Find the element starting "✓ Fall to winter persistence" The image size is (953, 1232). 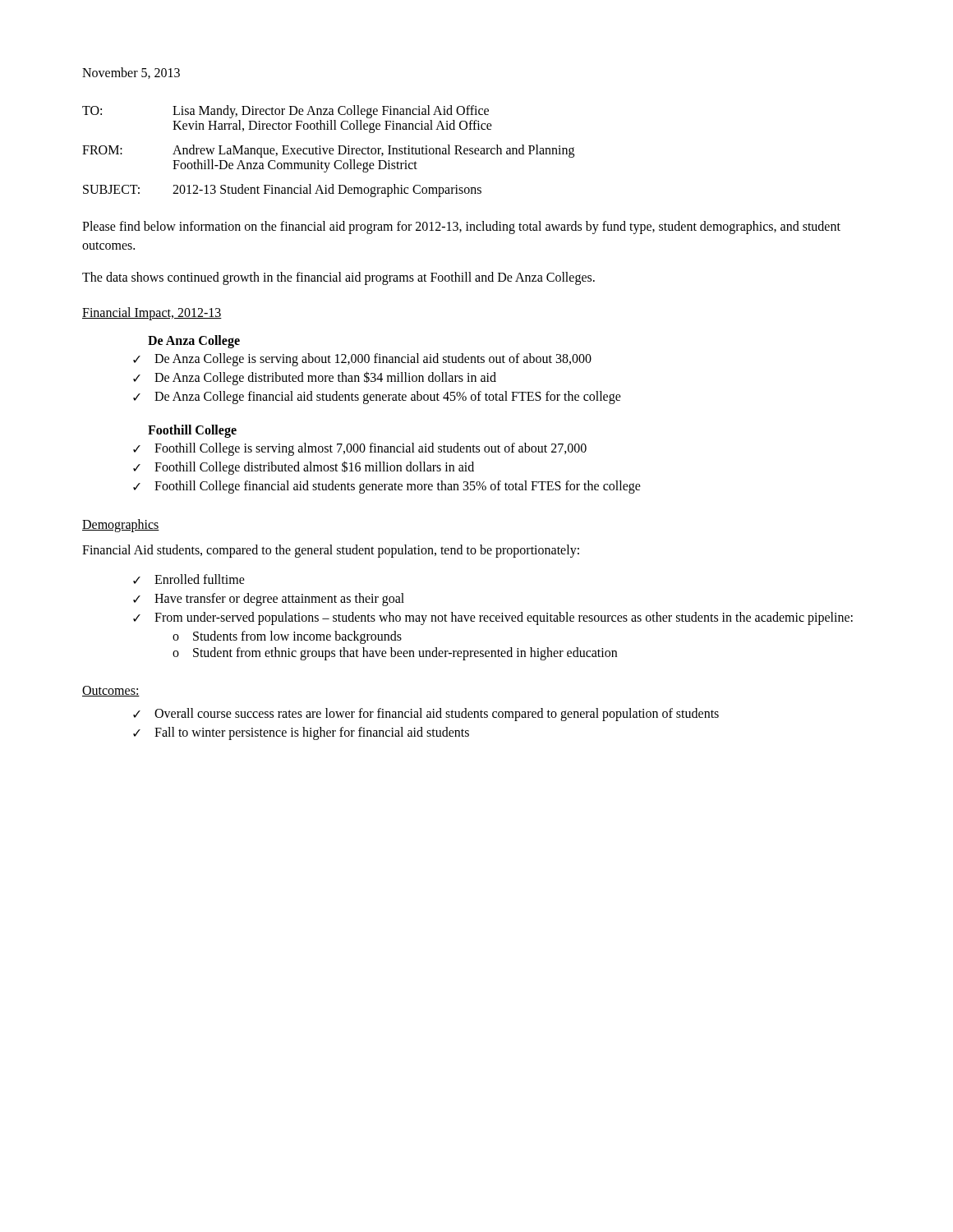pos(300,733)
